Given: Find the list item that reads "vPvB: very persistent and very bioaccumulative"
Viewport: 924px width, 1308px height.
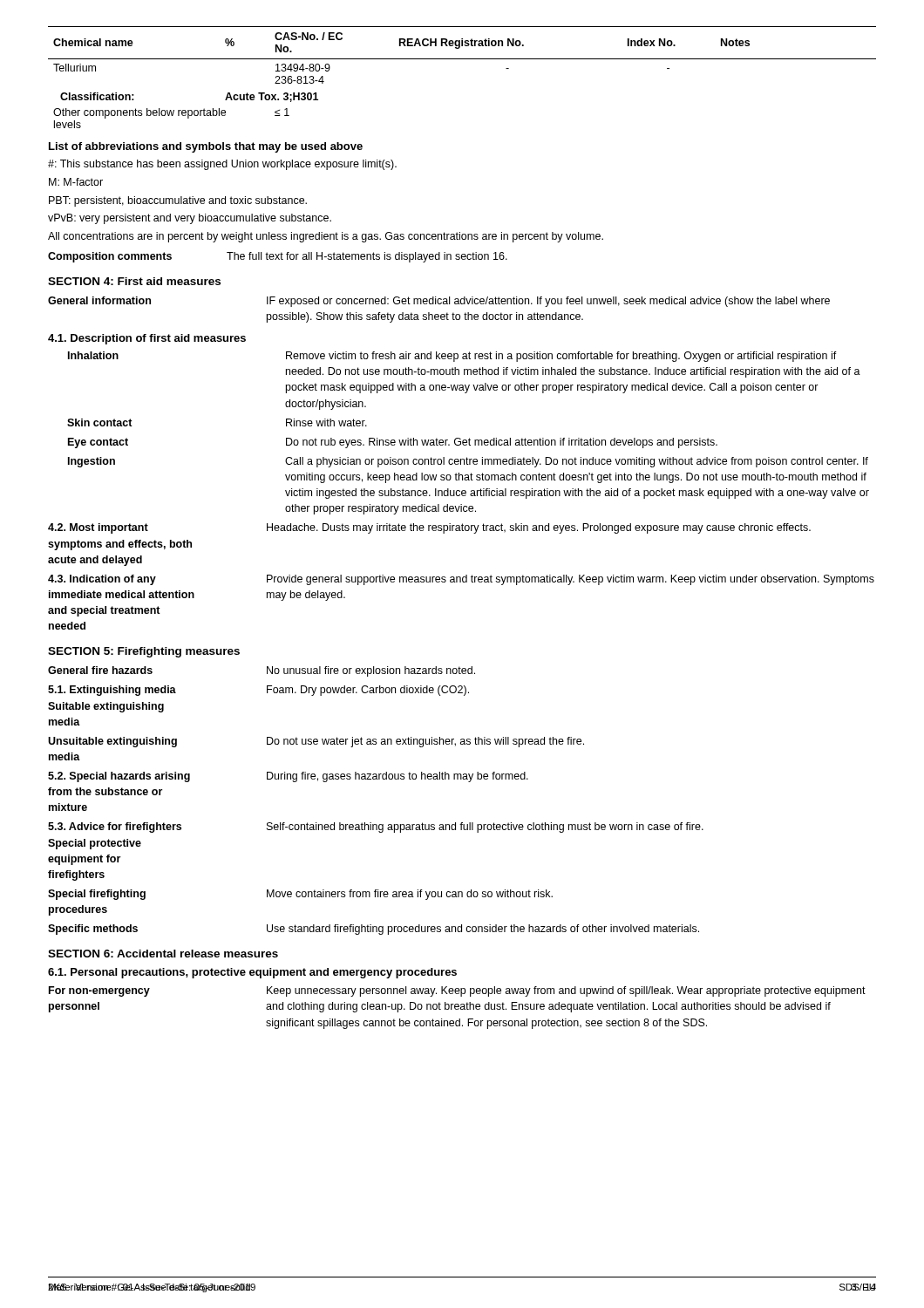Looking at the screenshot, I should 190,218.
